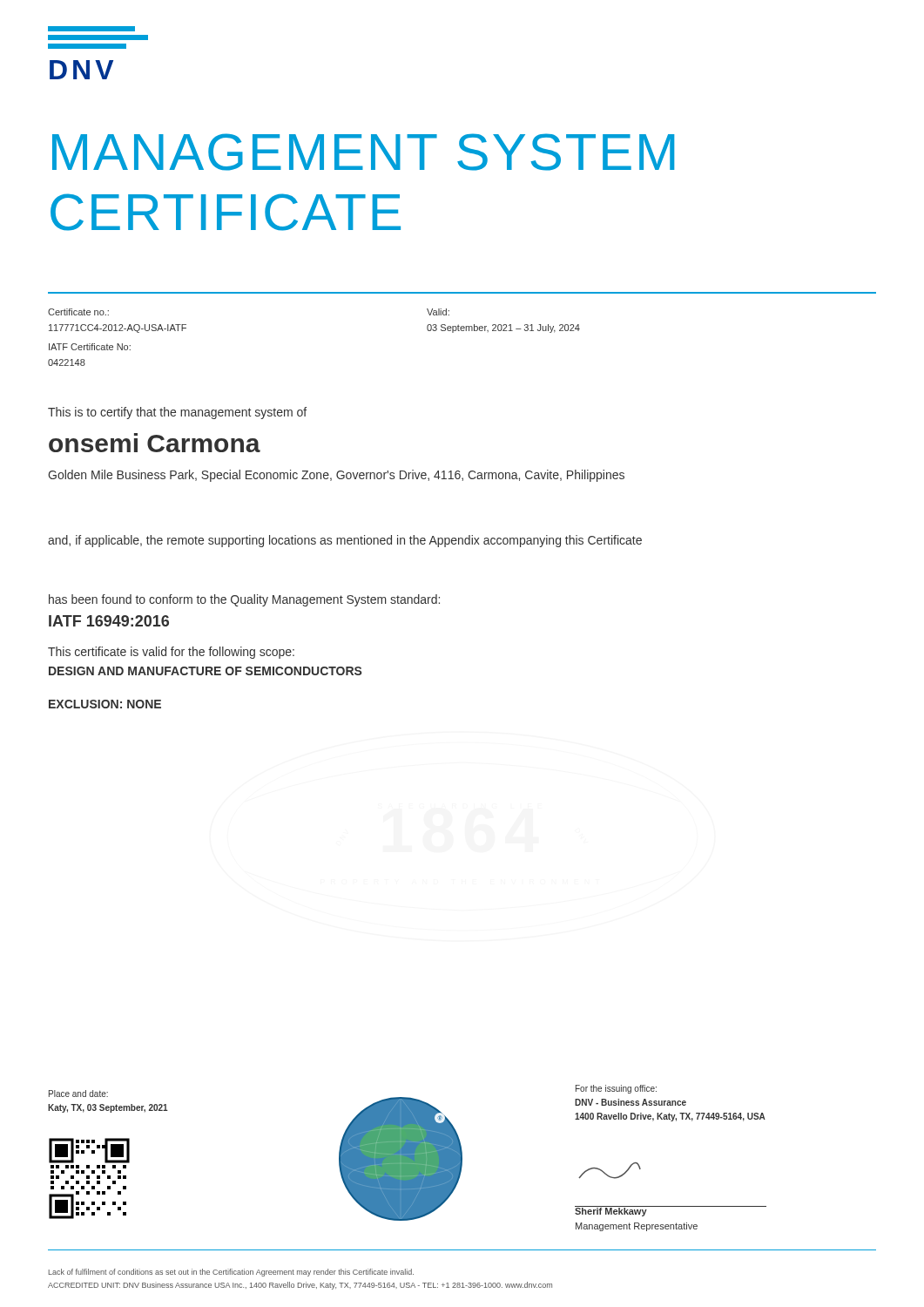Click on the text block containing "For the issuing office: DNV -"
This screenshot has height=1307, width=924.
click(x=670, y=1103)
